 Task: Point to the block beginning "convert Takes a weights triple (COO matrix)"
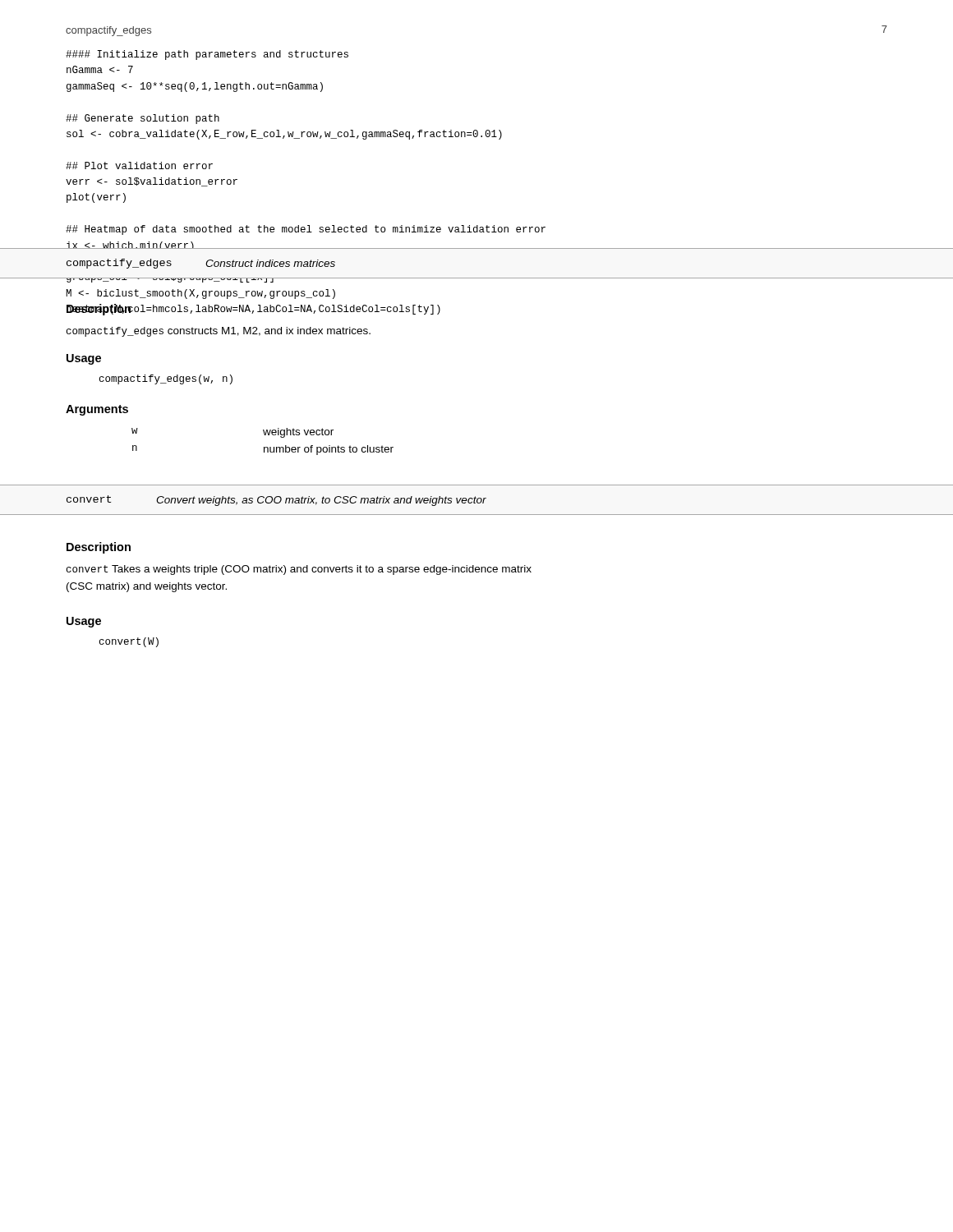click(x=299, y=578)
